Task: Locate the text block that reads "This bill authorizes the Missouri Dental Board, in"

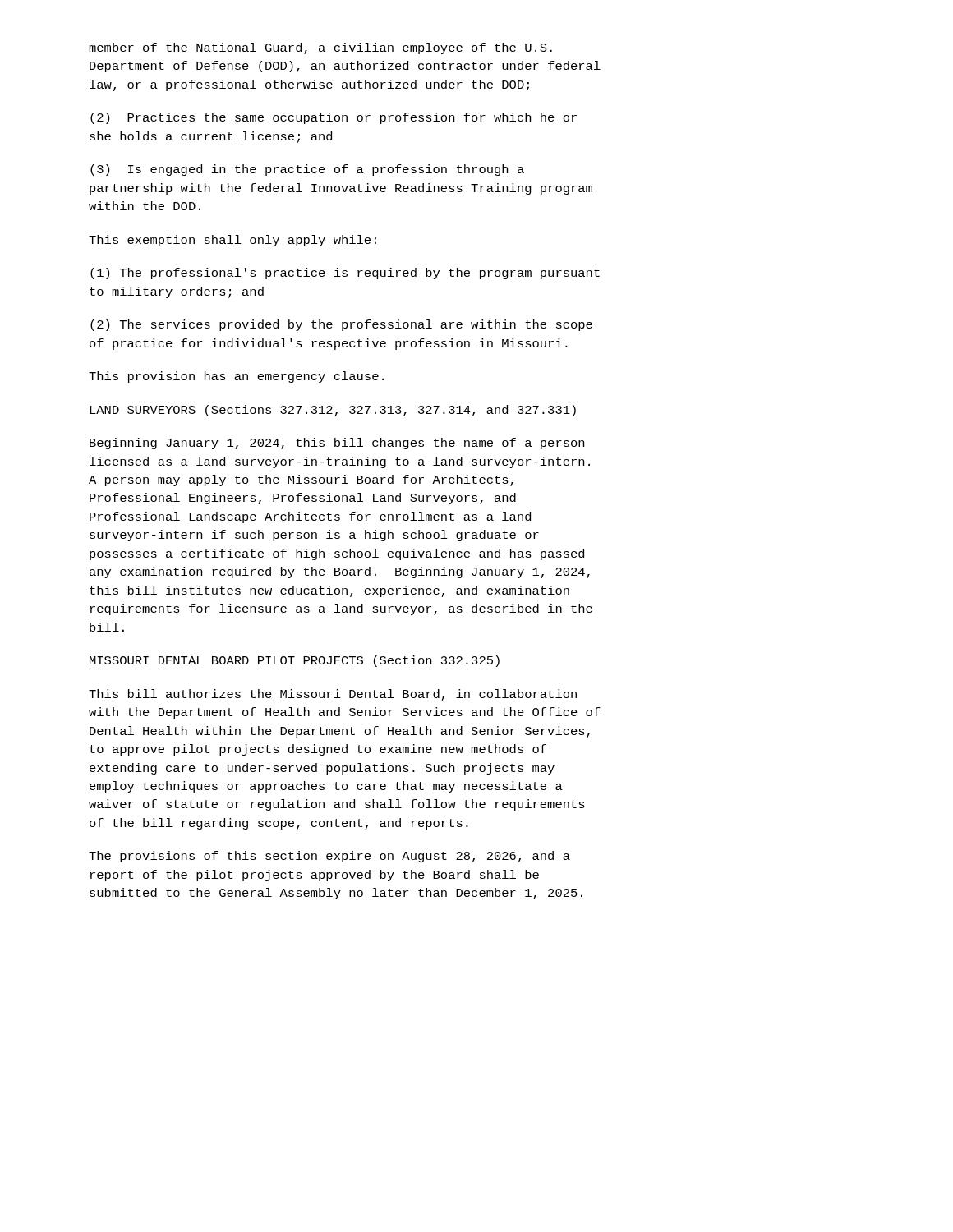Action: pos(345,759)
